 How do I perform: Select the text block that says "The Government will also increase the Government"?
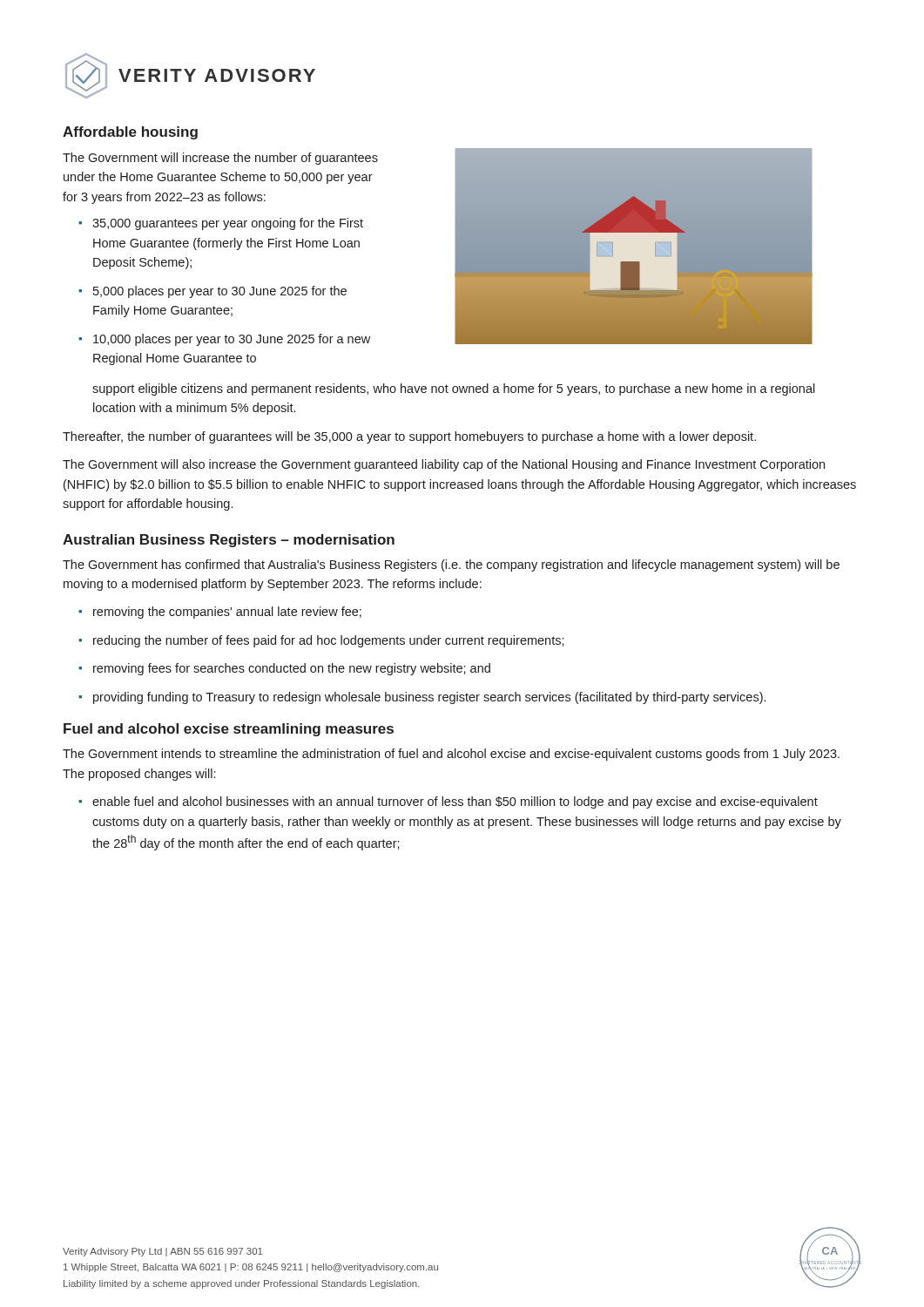click(x=460, y=484)
